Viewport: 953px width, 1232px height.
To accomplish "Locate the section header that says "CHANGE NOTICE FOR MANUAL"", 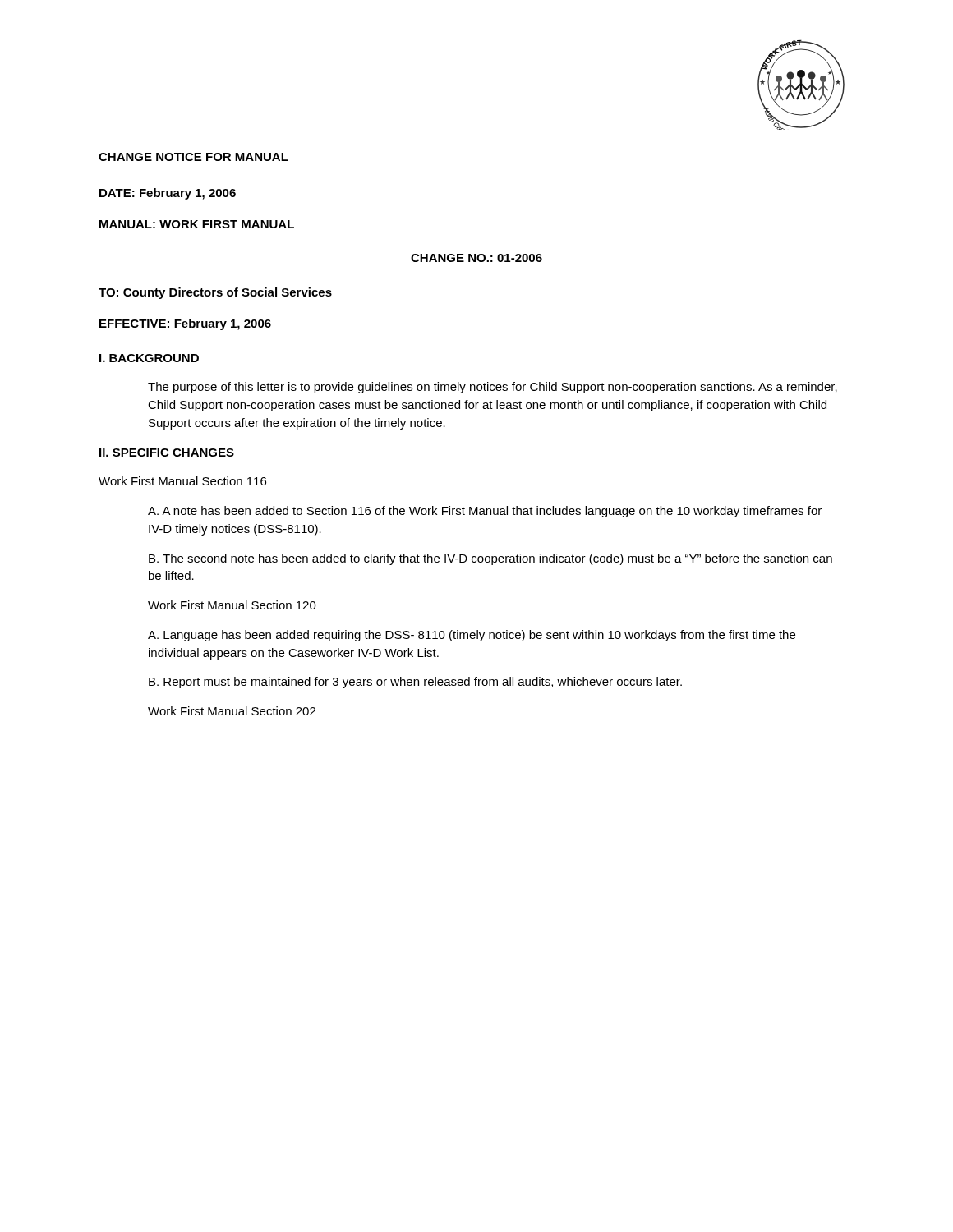I will 193,157.
